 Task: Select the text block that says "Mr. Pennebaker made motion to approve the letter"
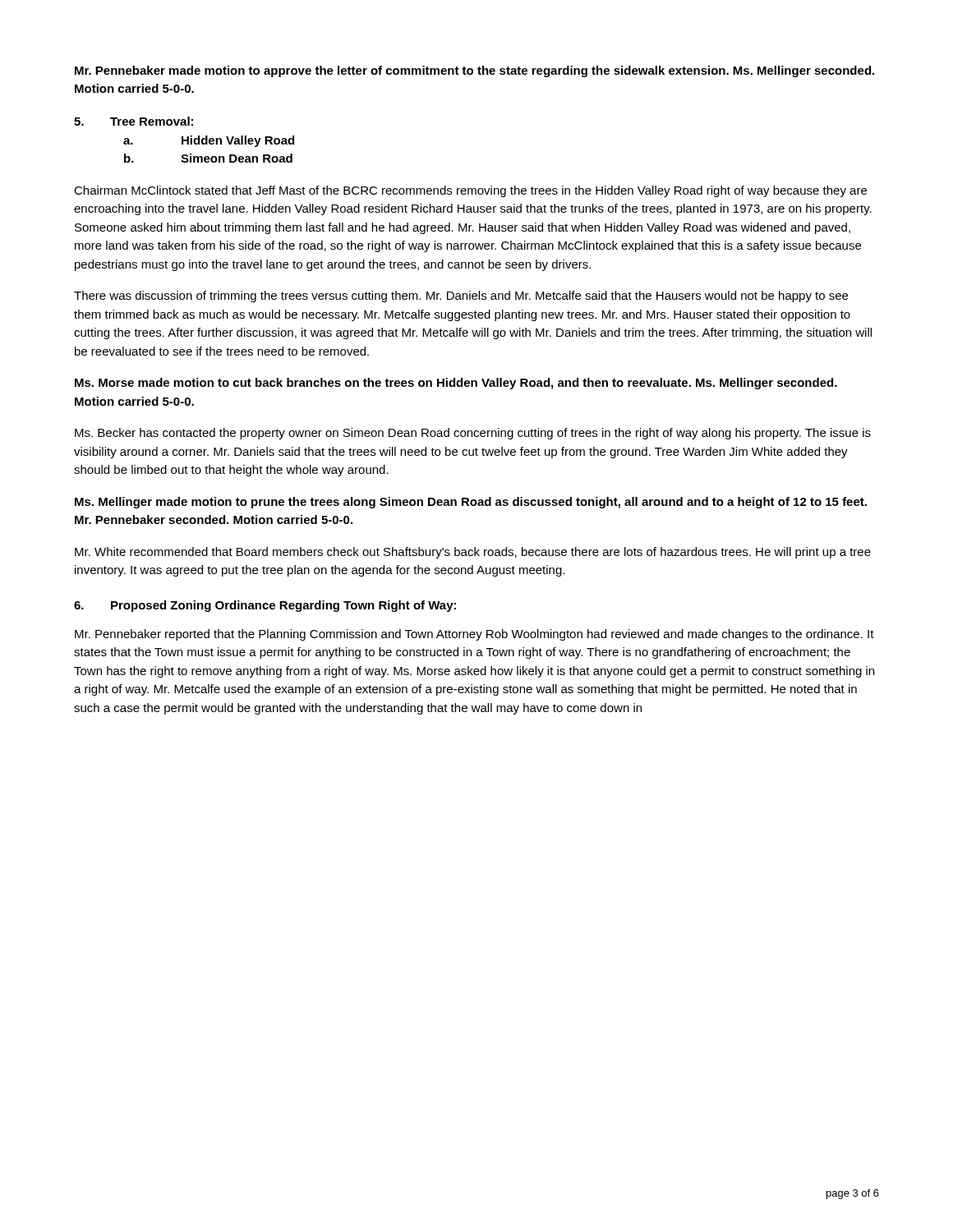(476, 79)
